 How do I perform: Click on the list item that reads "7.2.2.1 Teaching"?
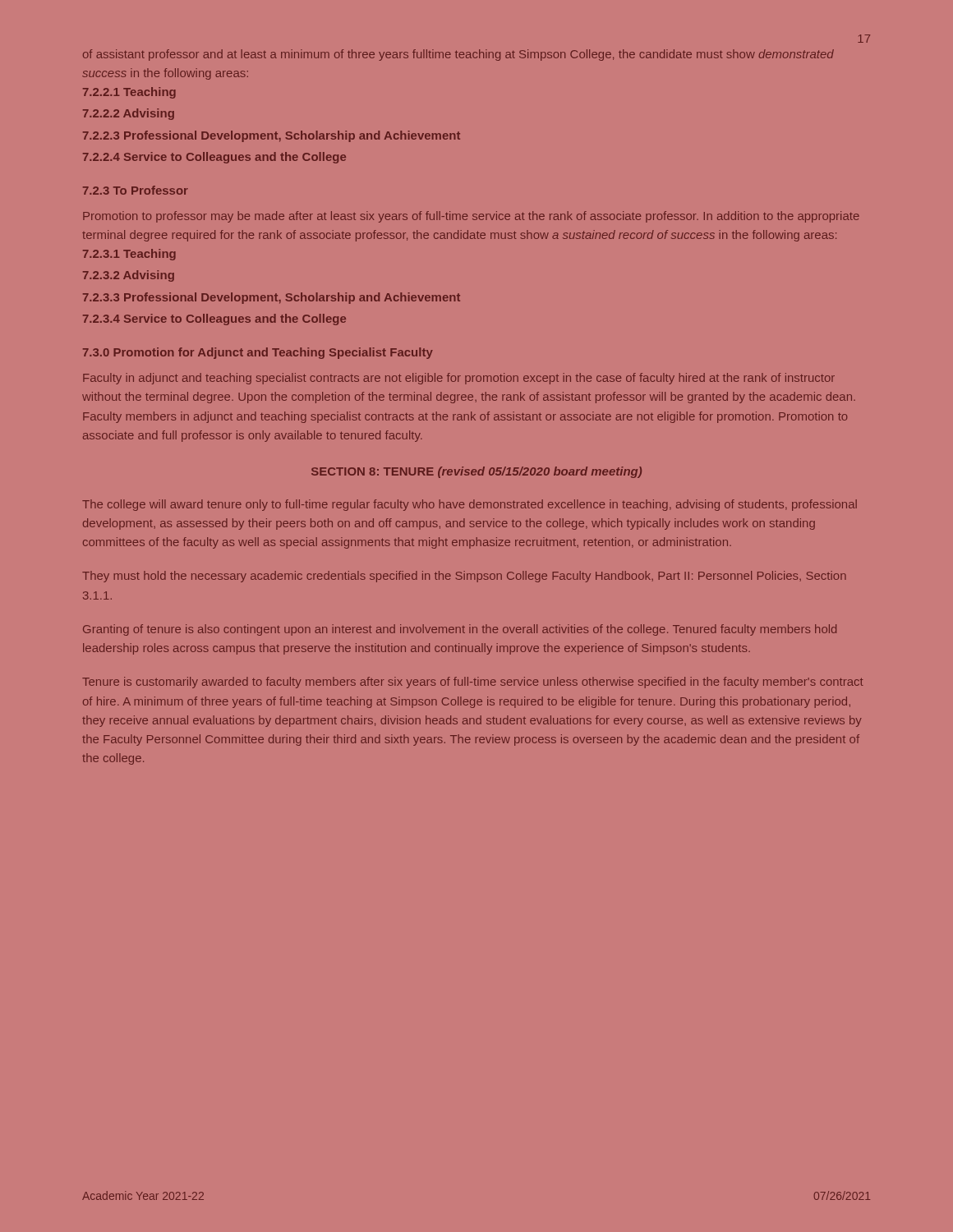(x=129, y=91)
